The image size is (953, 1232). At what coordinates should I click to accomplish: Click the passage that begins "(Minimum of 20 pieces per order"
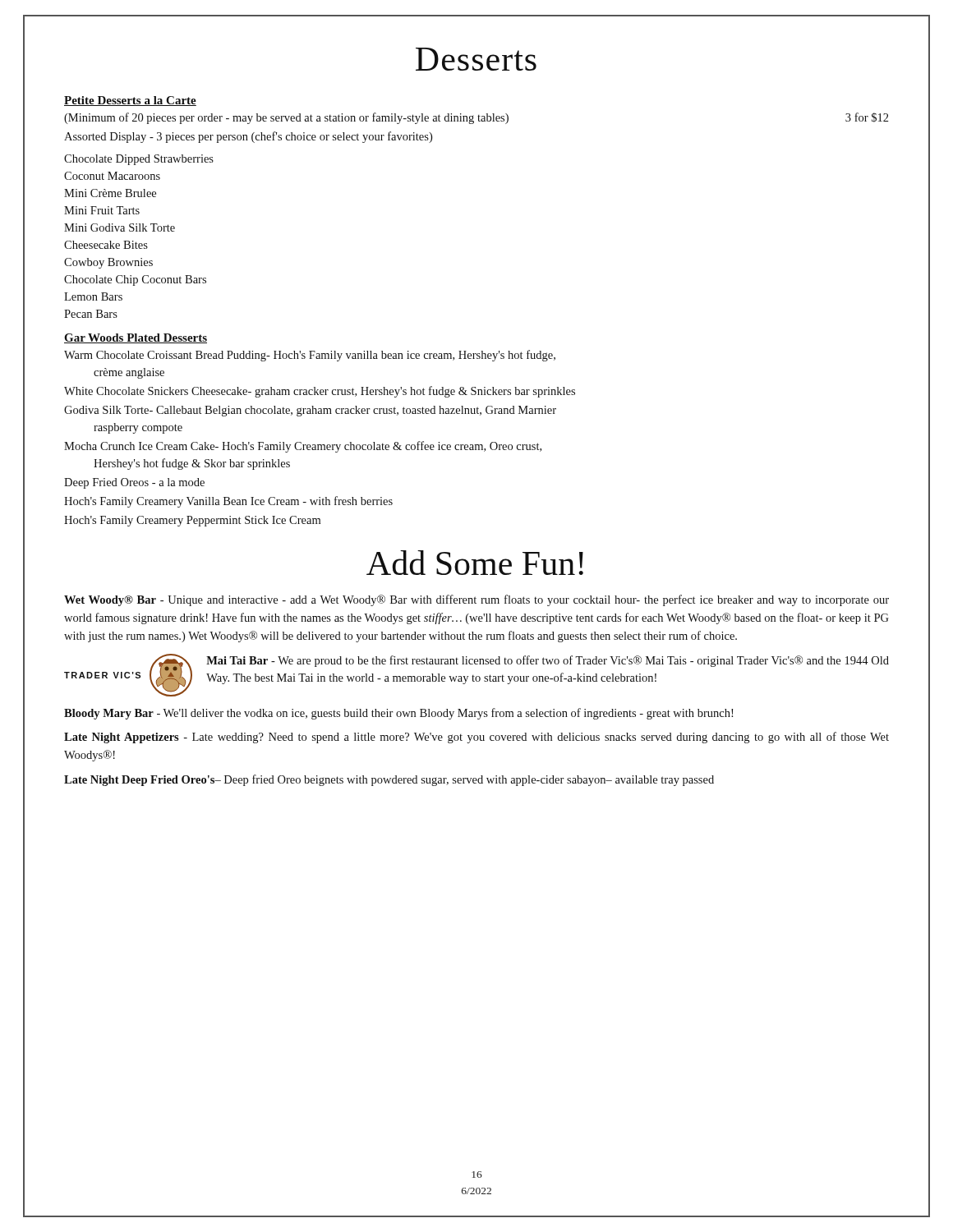[x=476, y=118]
